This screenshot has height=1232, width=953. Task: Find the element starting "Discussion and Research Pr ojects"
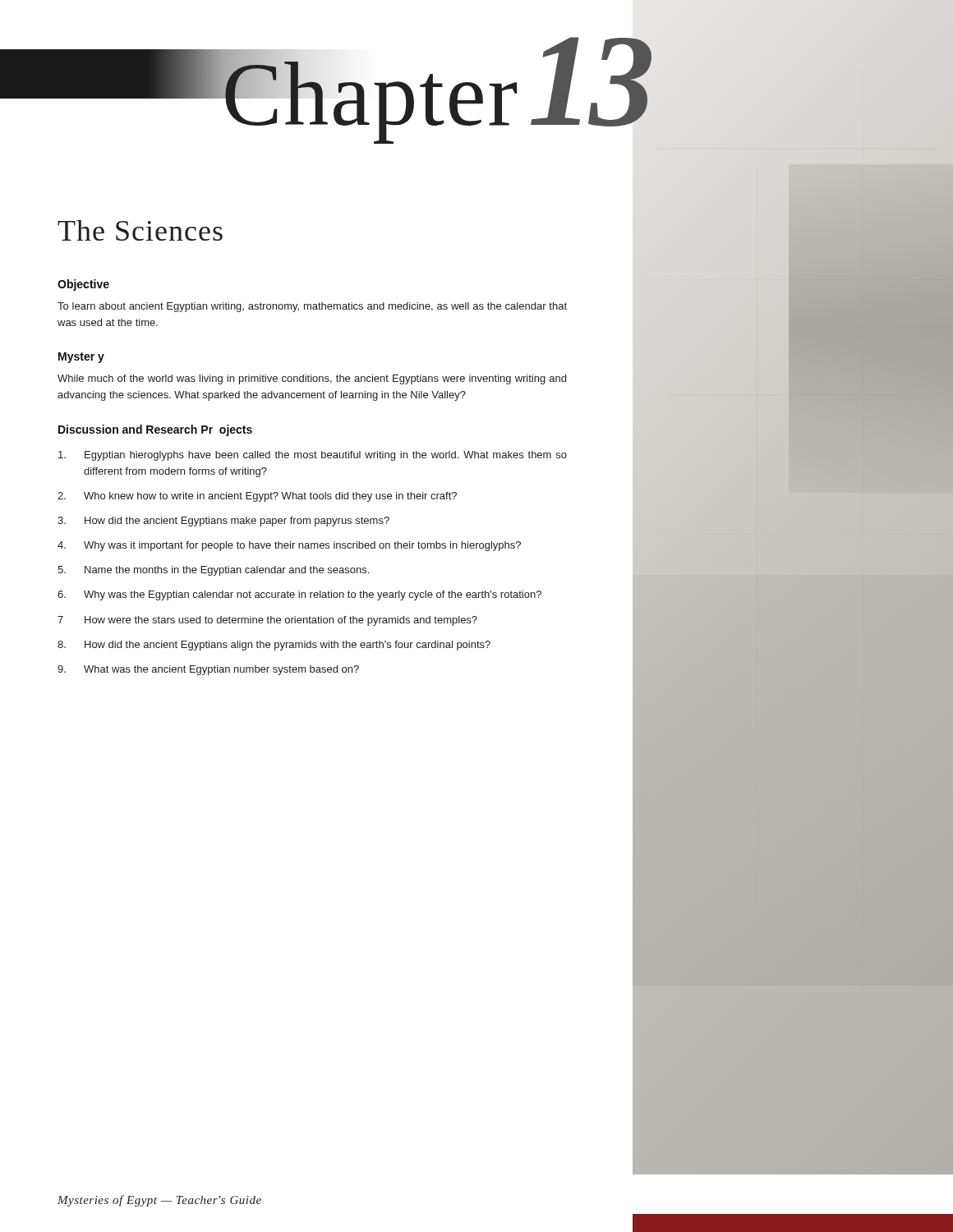pos(155,429)
